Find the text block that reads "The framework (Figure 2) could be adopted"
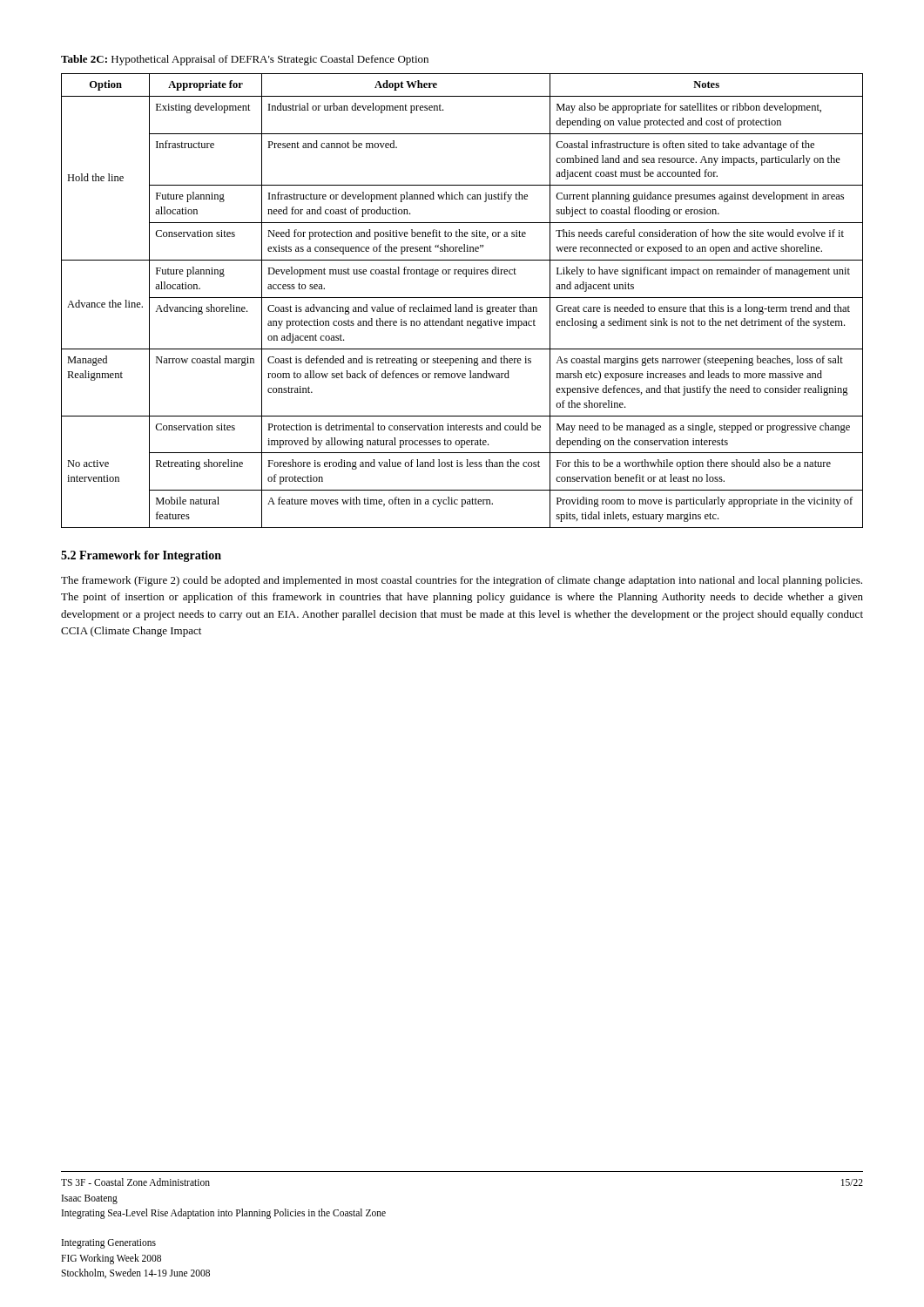This screenshot has width=924, height=1307. point(462,605)
